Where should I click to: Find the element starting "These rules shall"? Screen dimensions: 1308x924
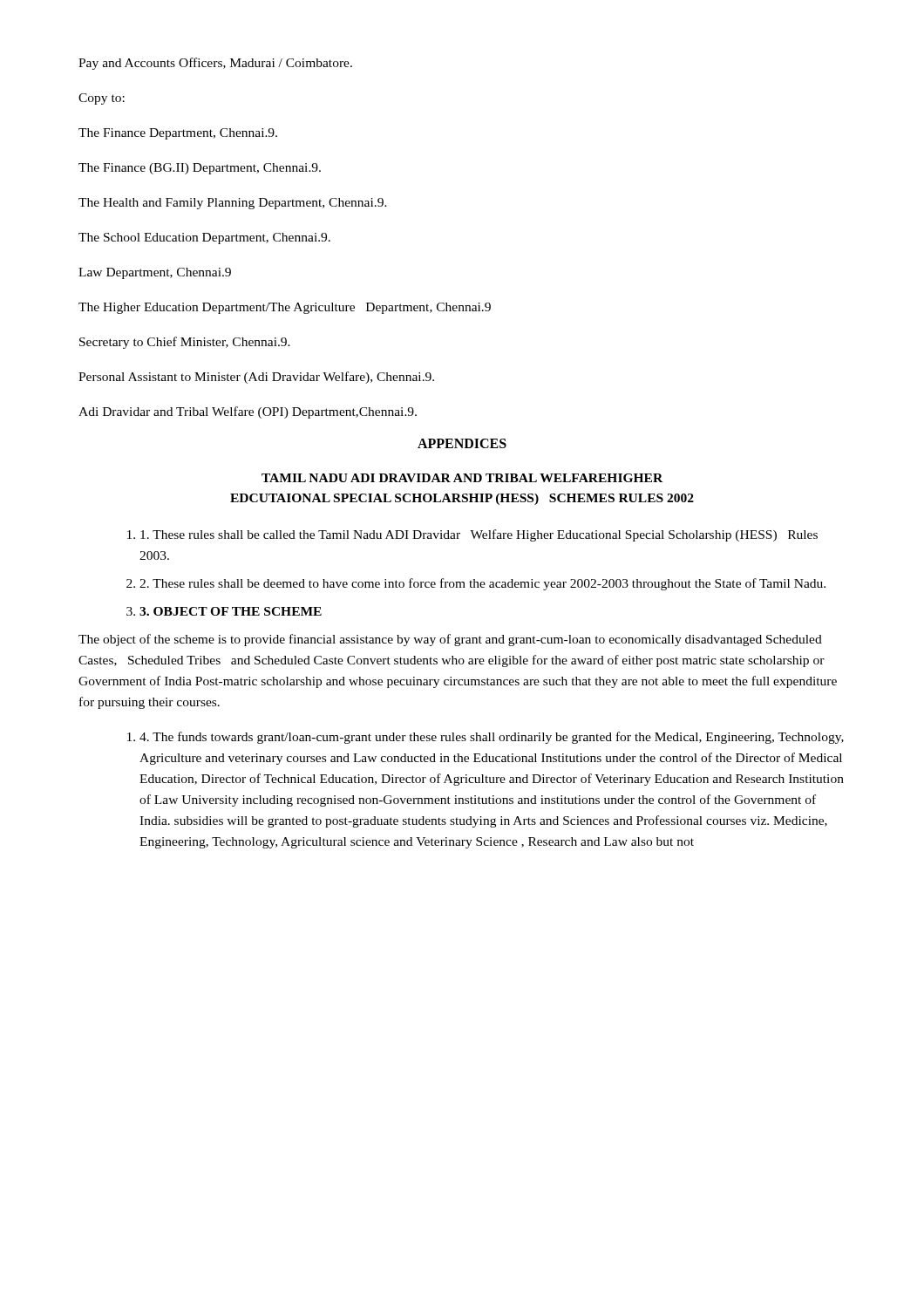(479, 573)
